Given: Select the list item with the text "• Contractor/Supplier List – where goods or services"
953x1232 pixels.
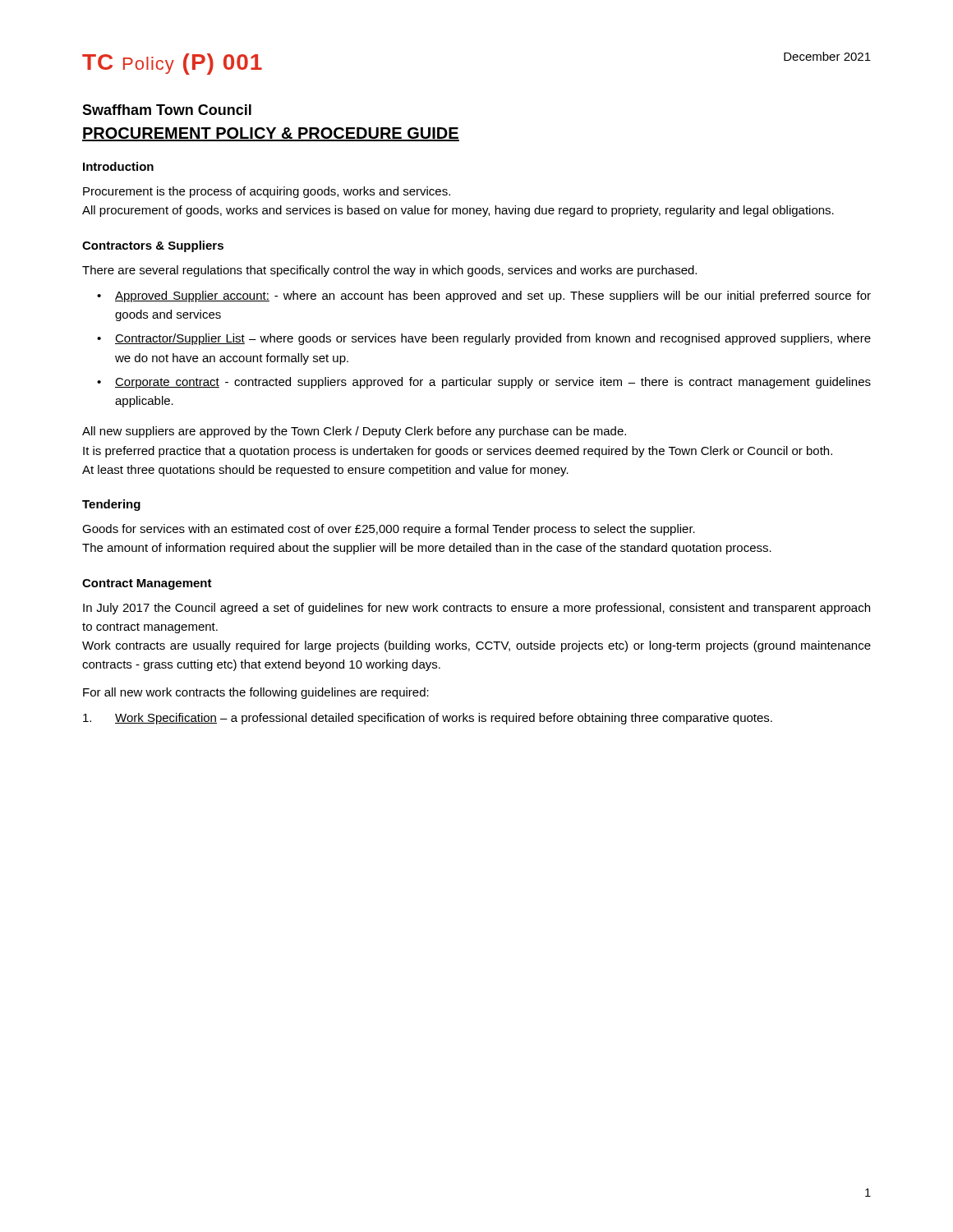Looking at the screenshot, I should point(484,348).
